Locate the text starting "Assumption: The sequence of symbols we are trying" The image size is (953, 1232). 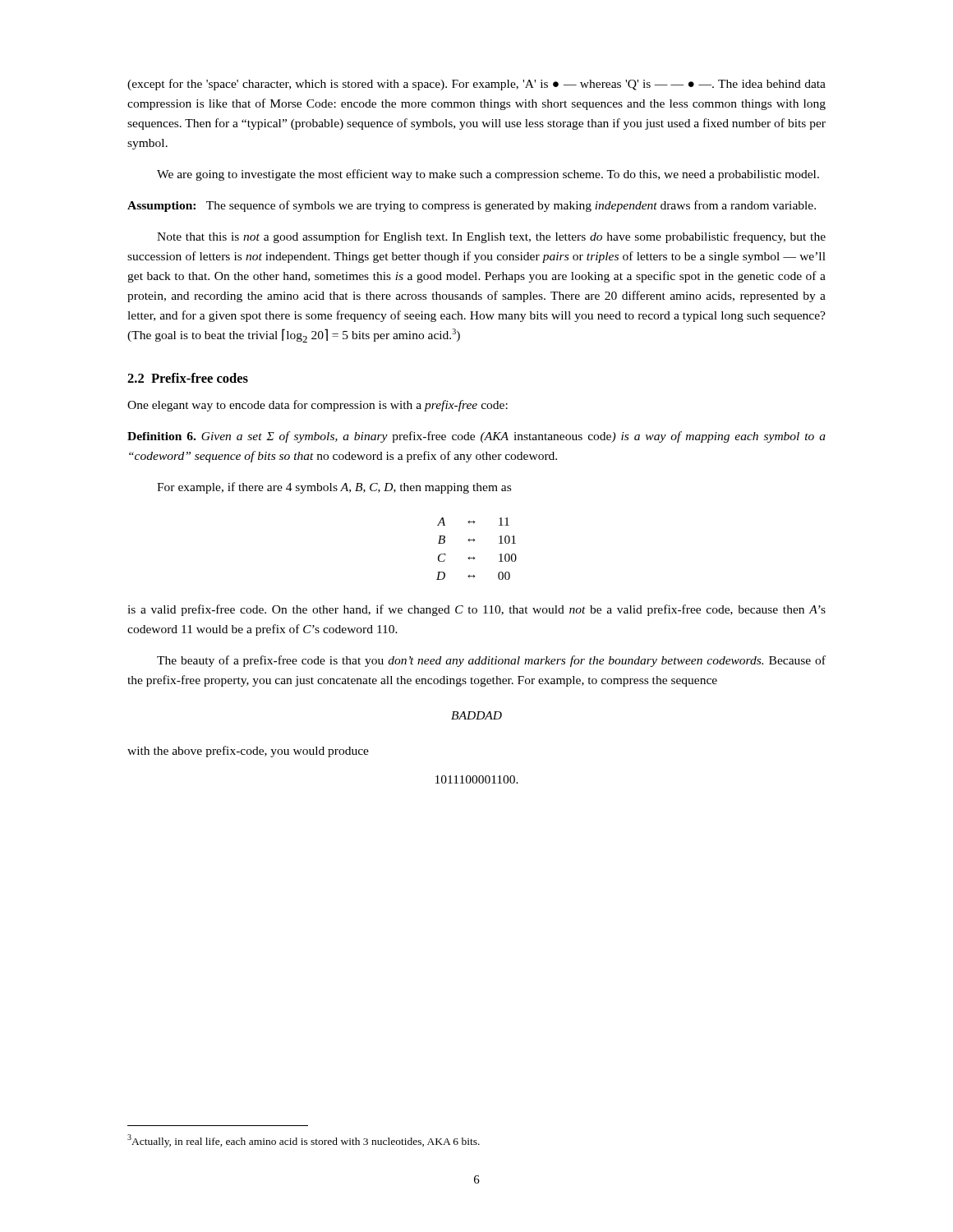click(472, 205)
